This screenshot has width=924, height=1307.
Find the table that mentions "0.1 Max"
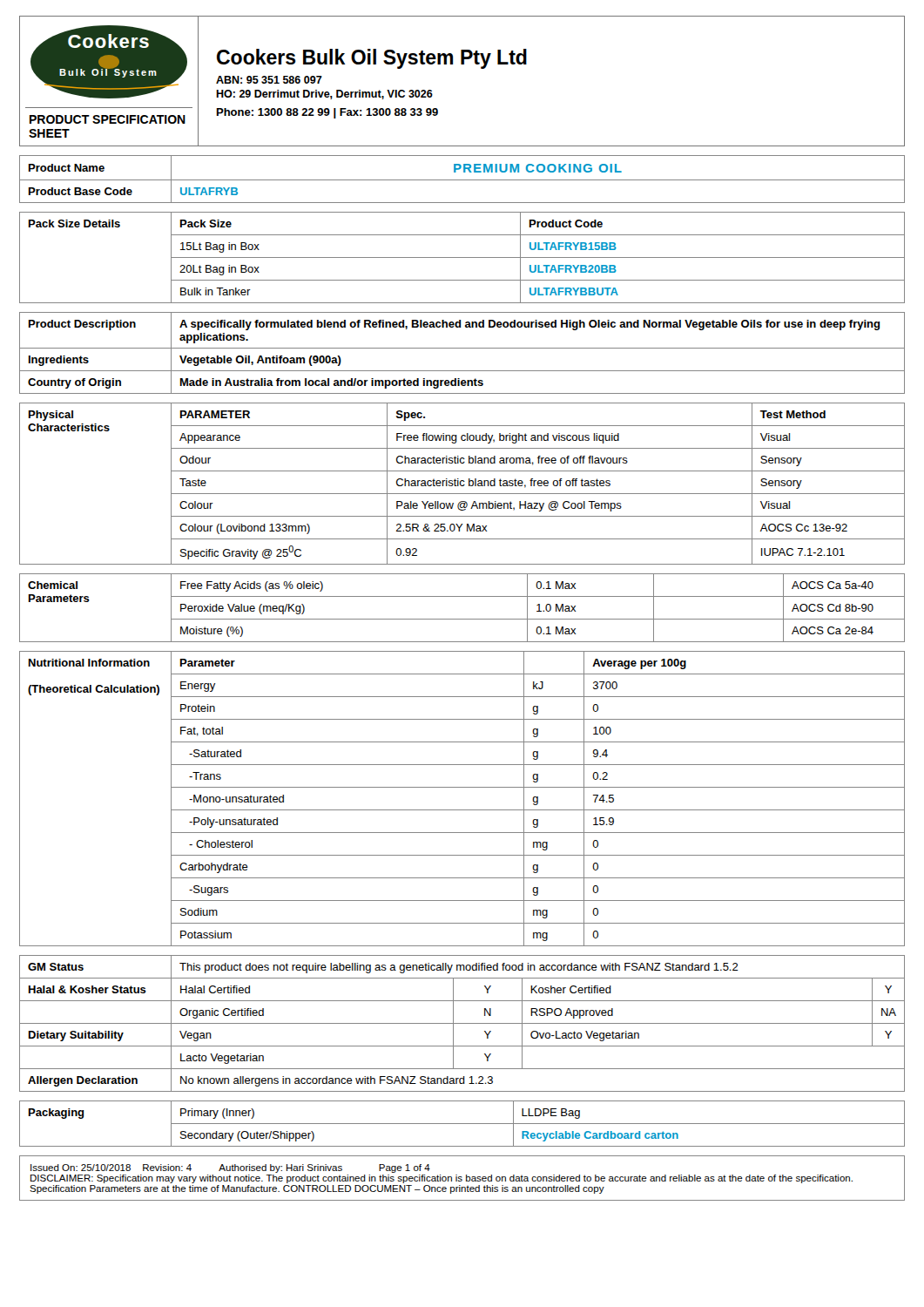[x=462, y=608]
